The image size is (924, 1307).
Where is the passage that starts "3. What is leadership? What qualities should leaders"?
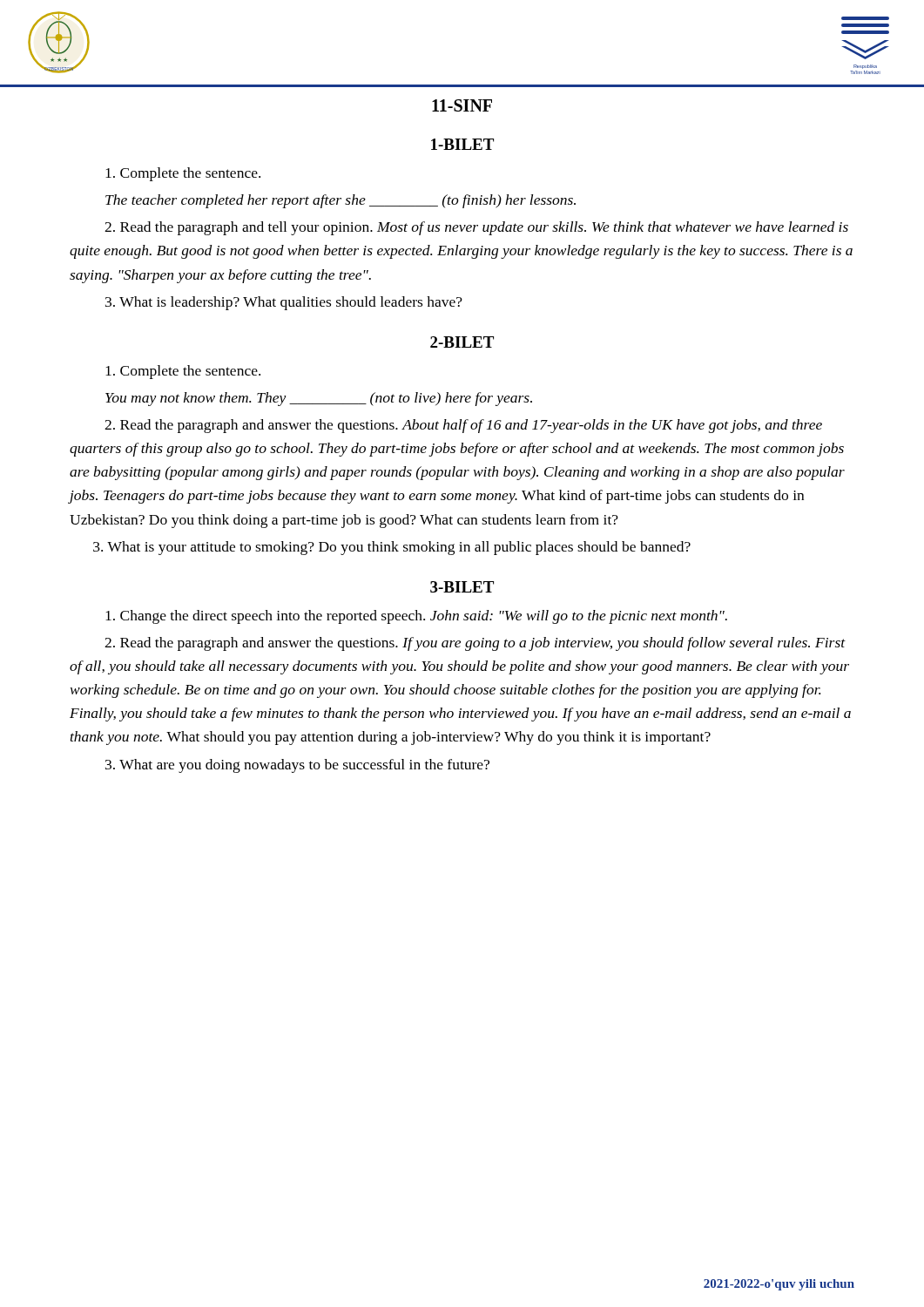tap(283, 301)
